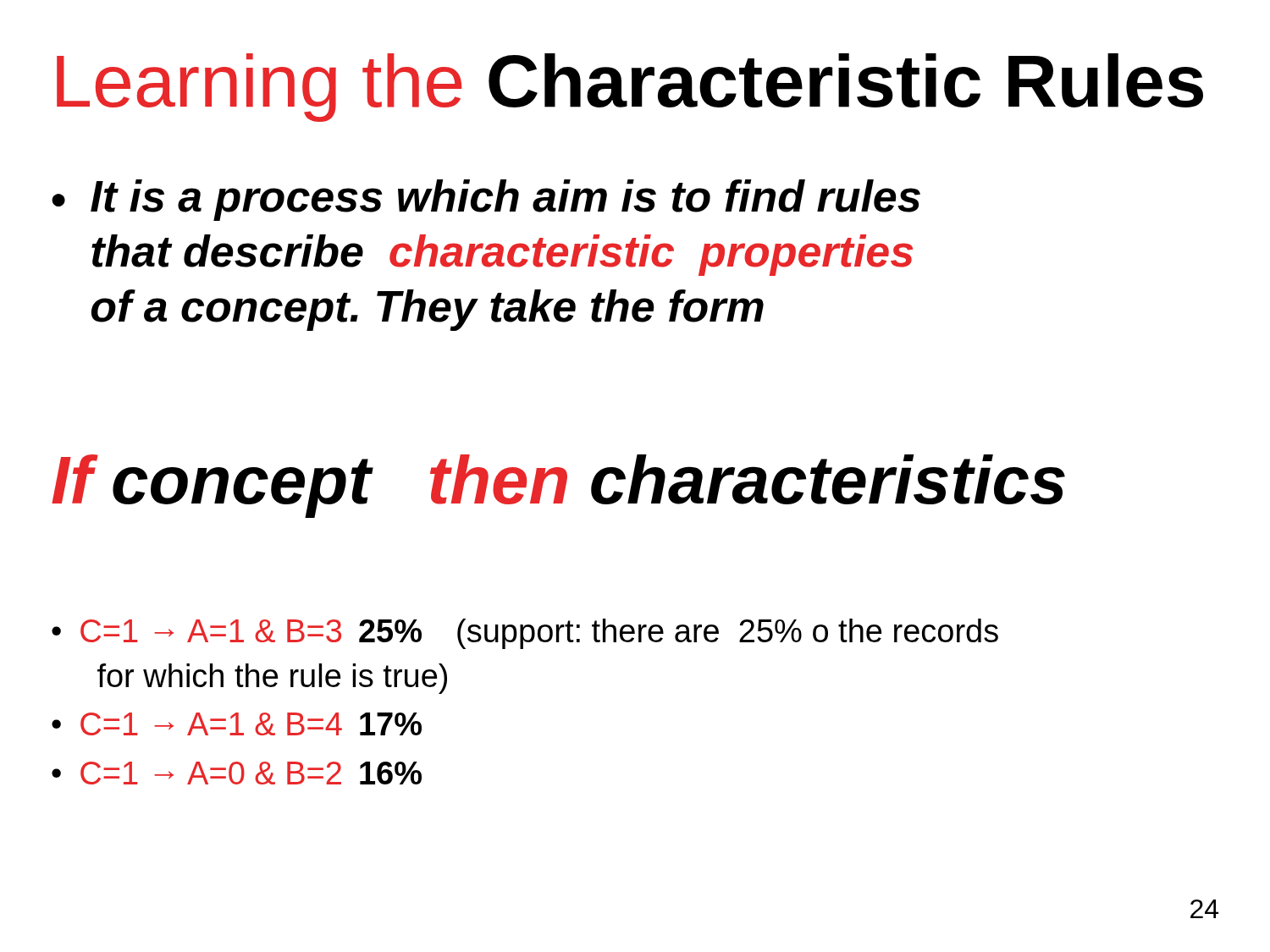
Task: Navigate to the block starting "• C=1 → A=0 & B=216%"
Action: click(237, 774)
